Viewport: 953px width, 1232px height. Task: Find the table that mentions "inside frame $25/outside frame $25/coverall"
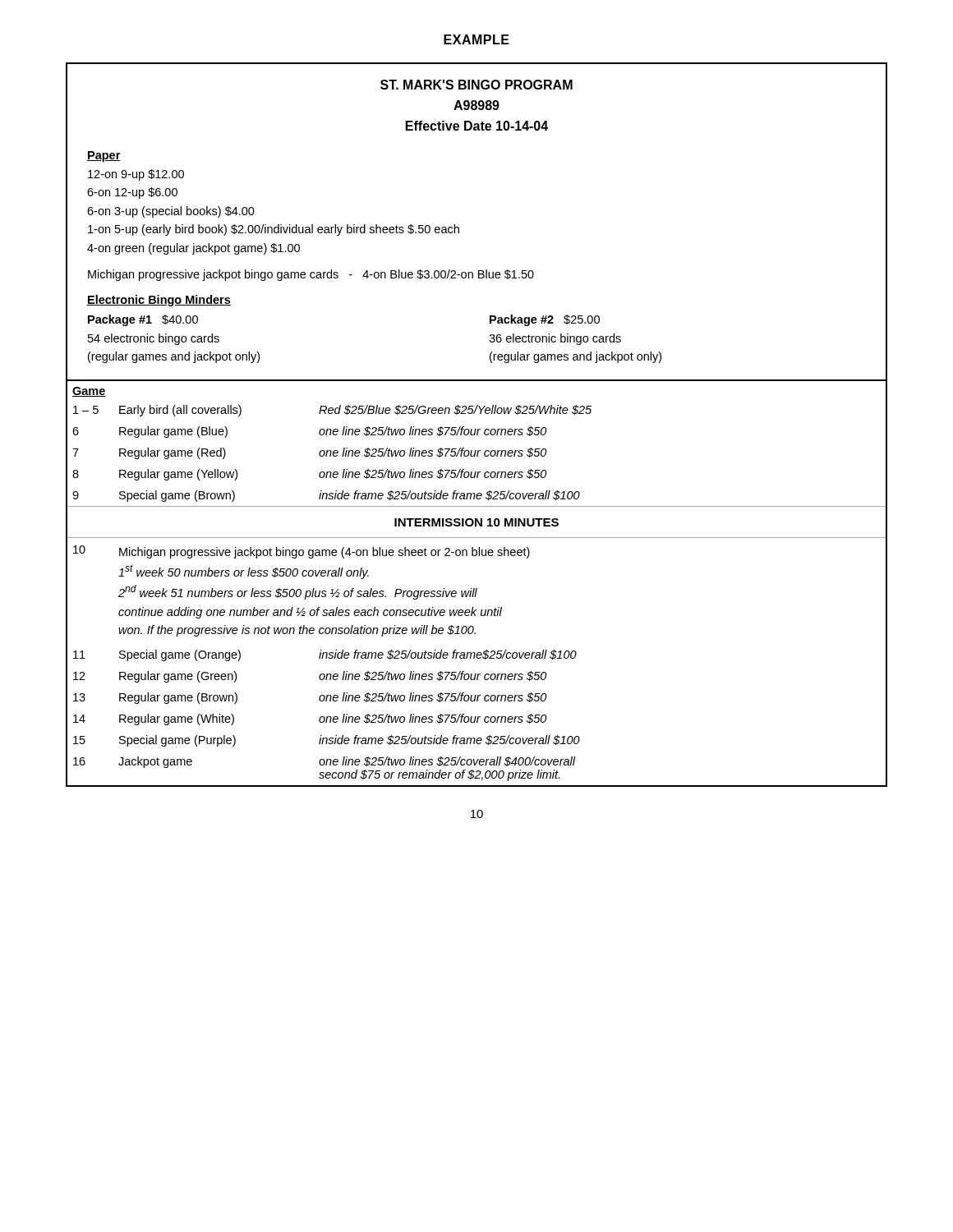click(x=476, y=583)
